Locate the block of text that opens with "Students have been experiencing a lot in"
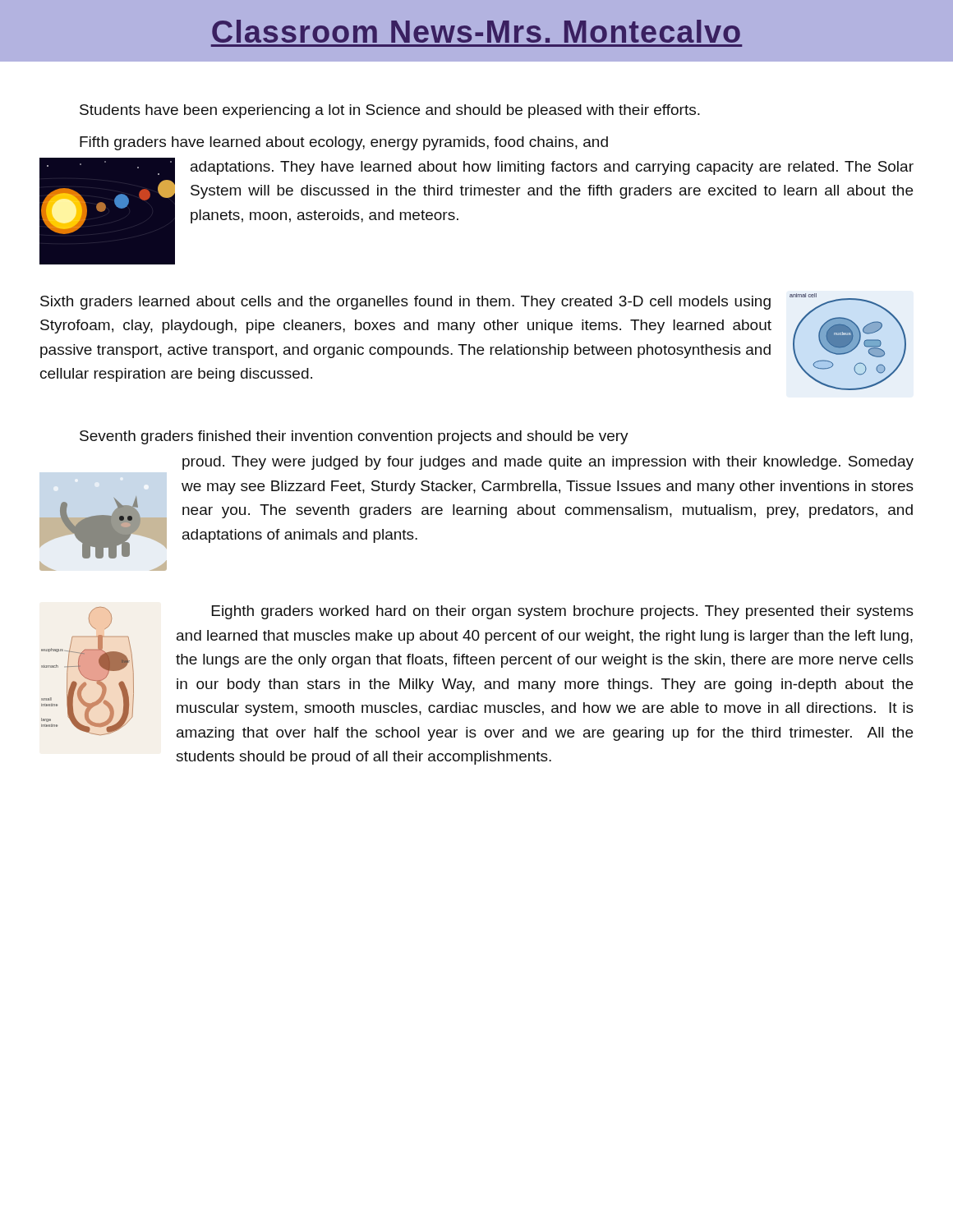 click(x=390, y=110)
